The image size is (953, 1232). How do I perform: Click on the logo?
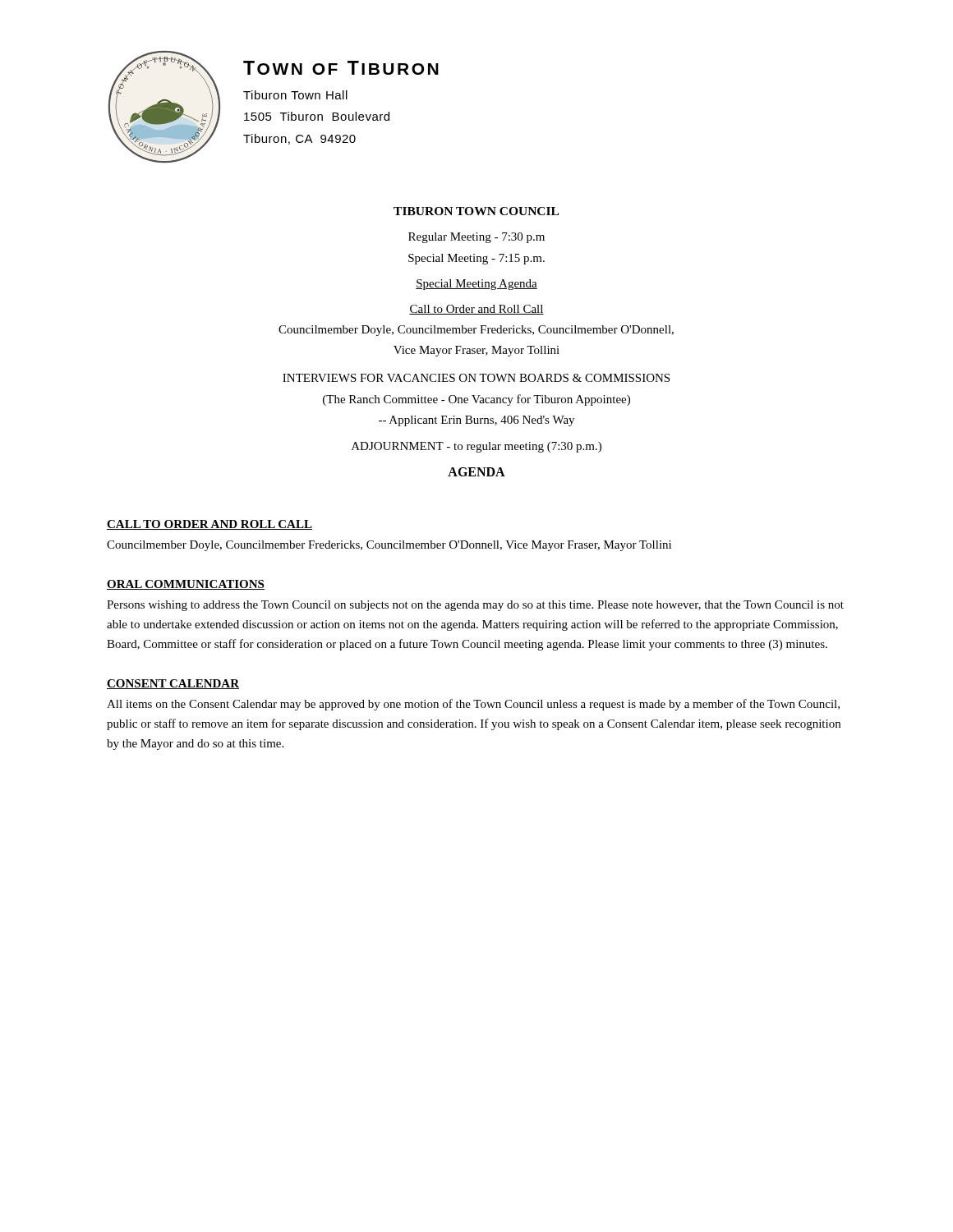click(x=164, y=108)
